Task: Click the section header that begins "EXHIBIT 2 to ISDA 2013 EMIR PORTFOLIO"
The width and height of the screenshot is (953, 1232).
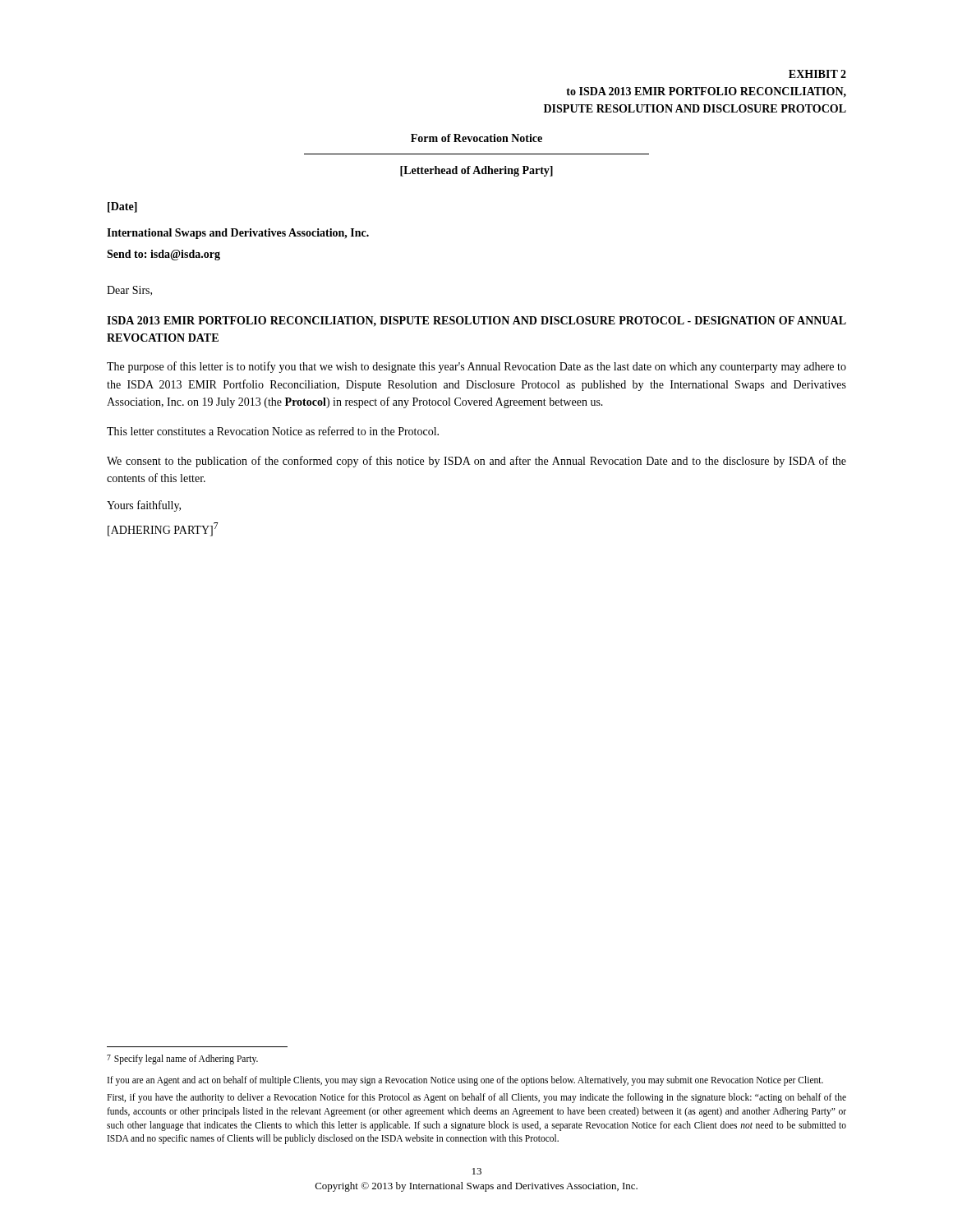Action: (695, 92)
